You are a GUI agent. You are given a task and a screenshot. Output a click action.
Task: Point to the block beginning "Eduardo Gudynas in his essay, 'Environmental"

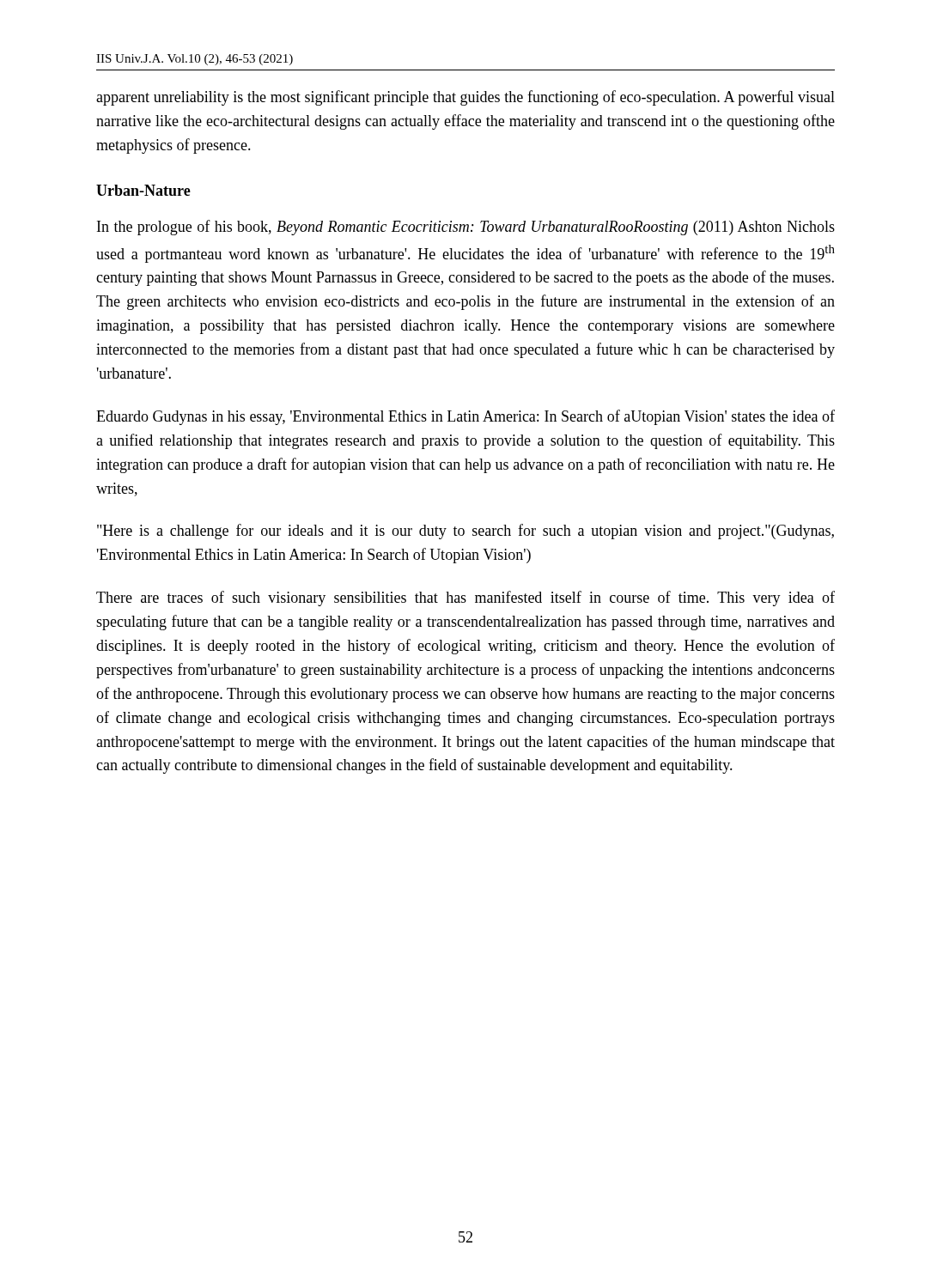coord(466,452)
